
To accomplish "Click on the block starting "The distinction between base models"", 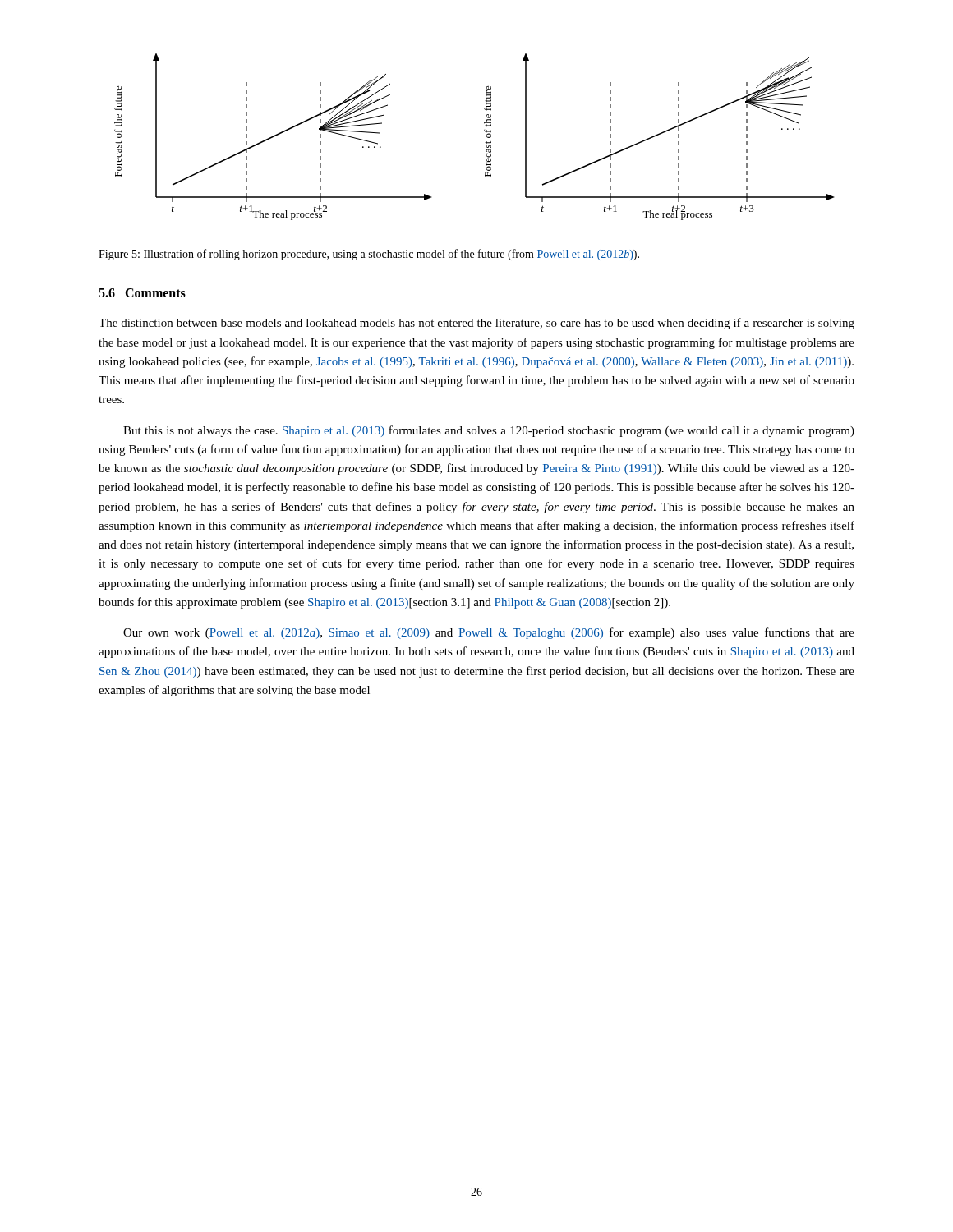I will tap(476, 361).
